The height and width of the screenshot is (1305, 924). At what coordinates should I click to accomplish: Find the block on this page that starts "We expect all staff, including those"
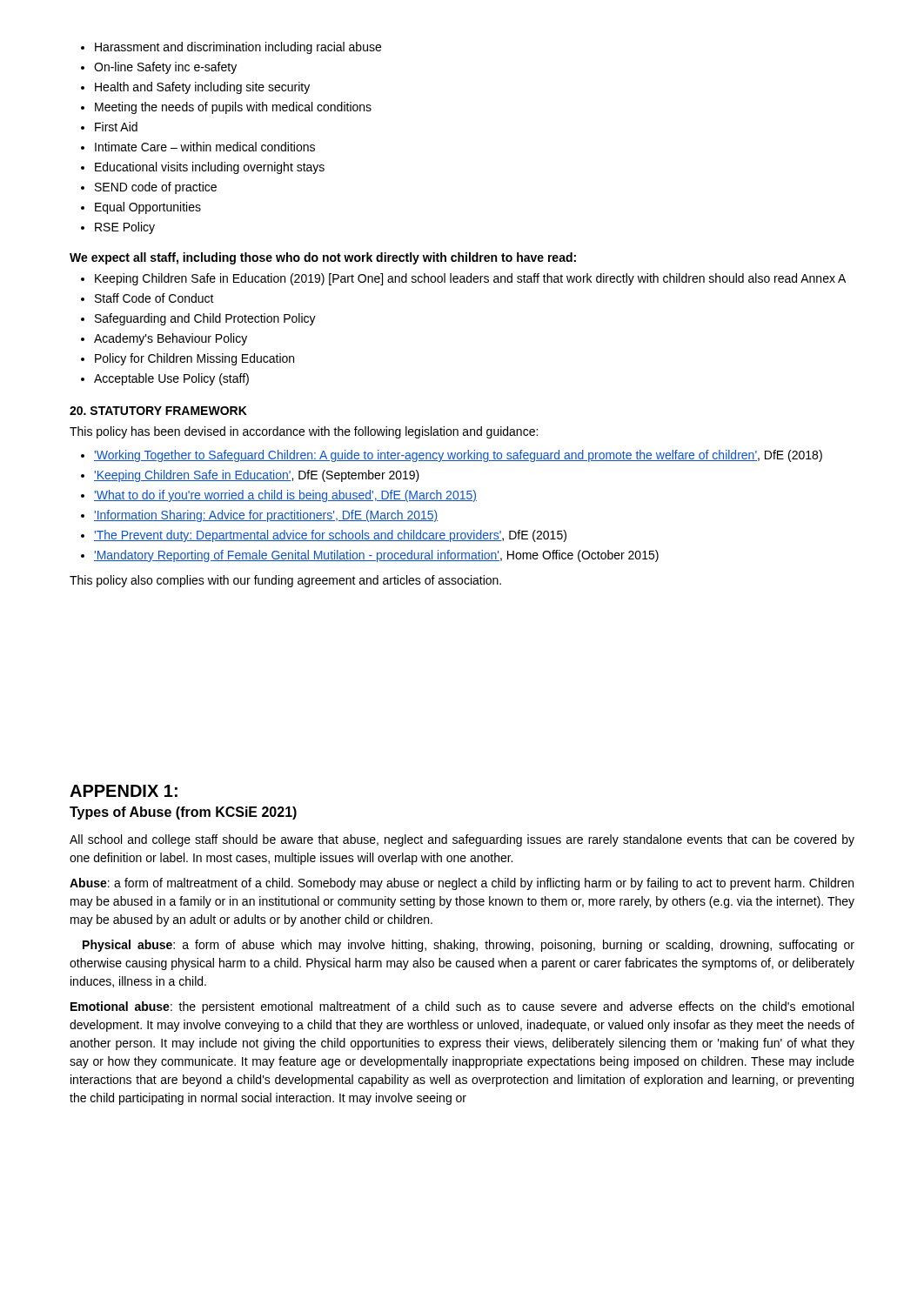click(x=323, y=258)
